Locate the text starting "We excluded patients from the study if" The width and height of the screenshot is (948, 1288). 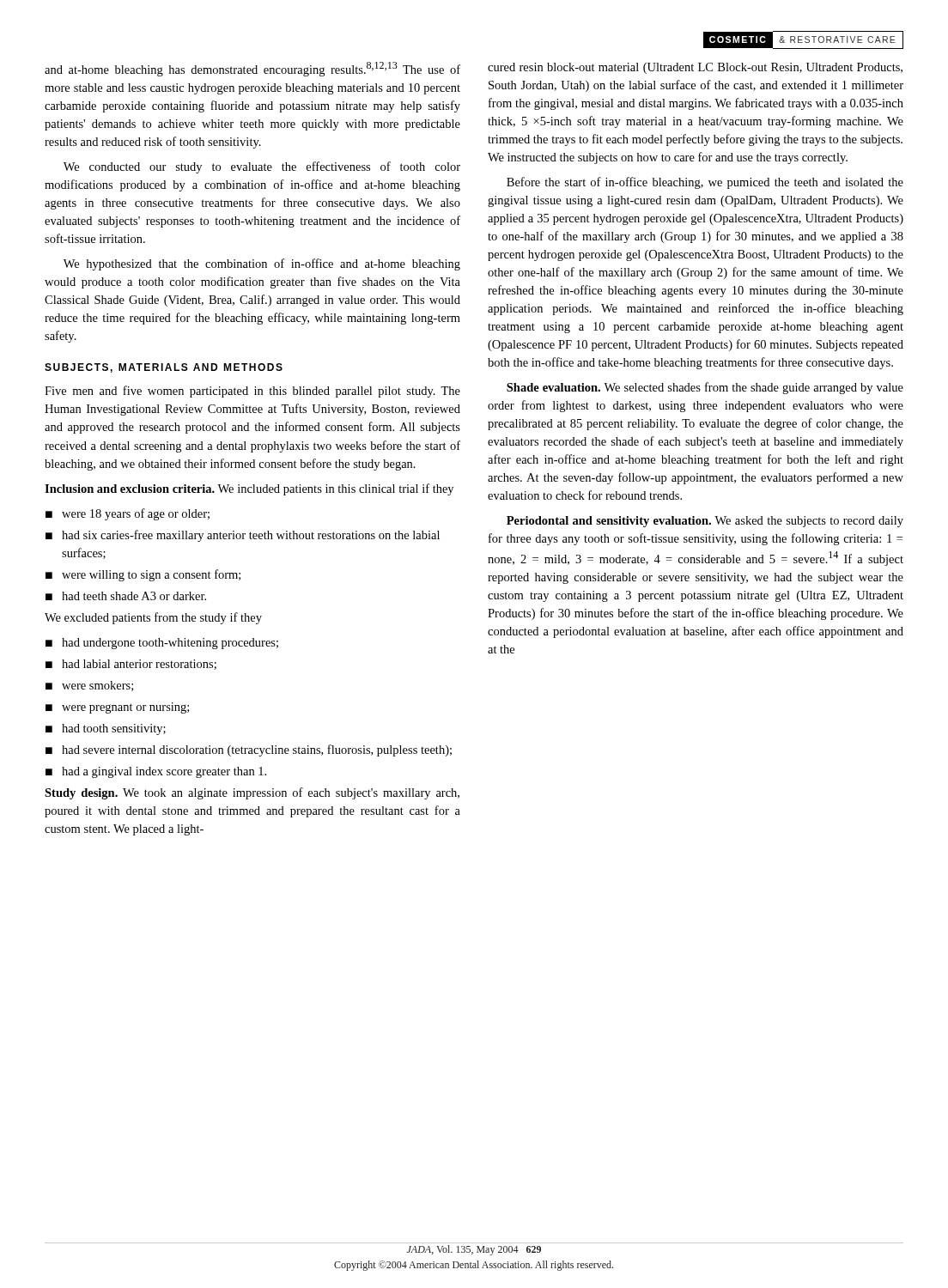(x=252, y=617)
